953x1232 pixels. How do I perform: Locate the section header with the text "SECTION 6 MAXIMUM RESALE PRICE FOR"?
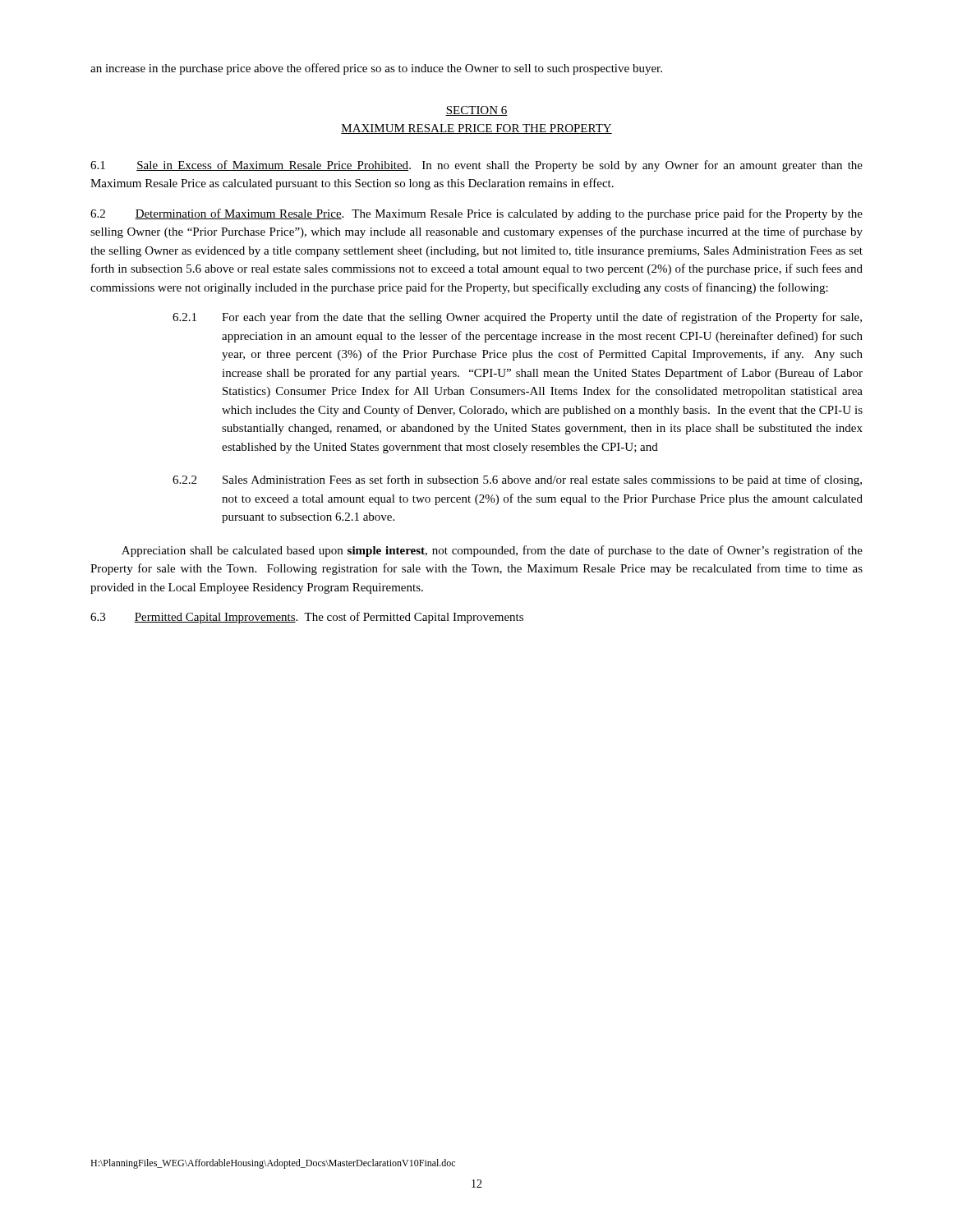tap(476, 119)
